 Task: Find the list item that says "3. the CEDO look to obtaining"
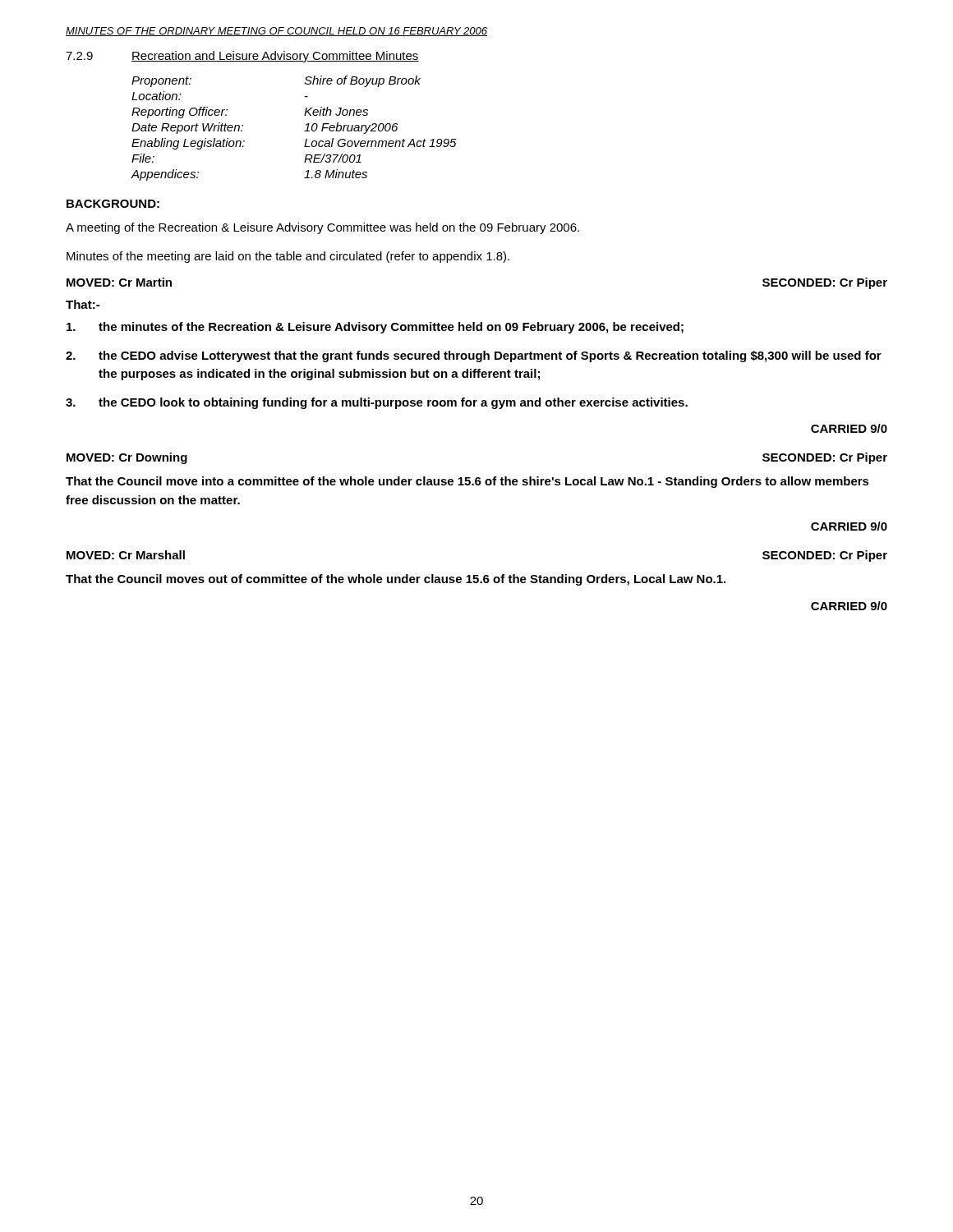click(x=476, y=402)
